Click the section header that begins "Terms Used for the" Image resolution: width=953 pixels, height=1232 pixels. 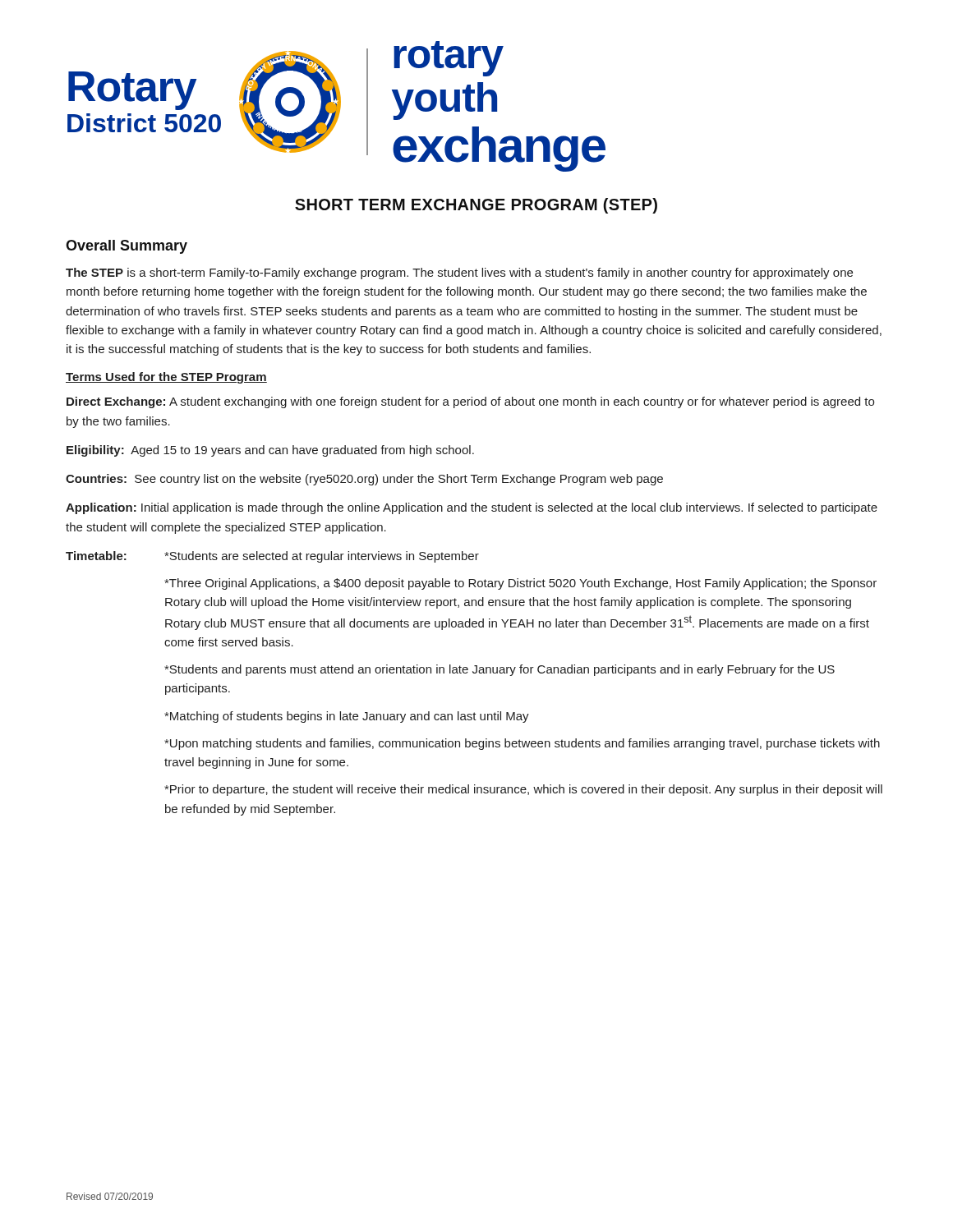tap(166, 377)
